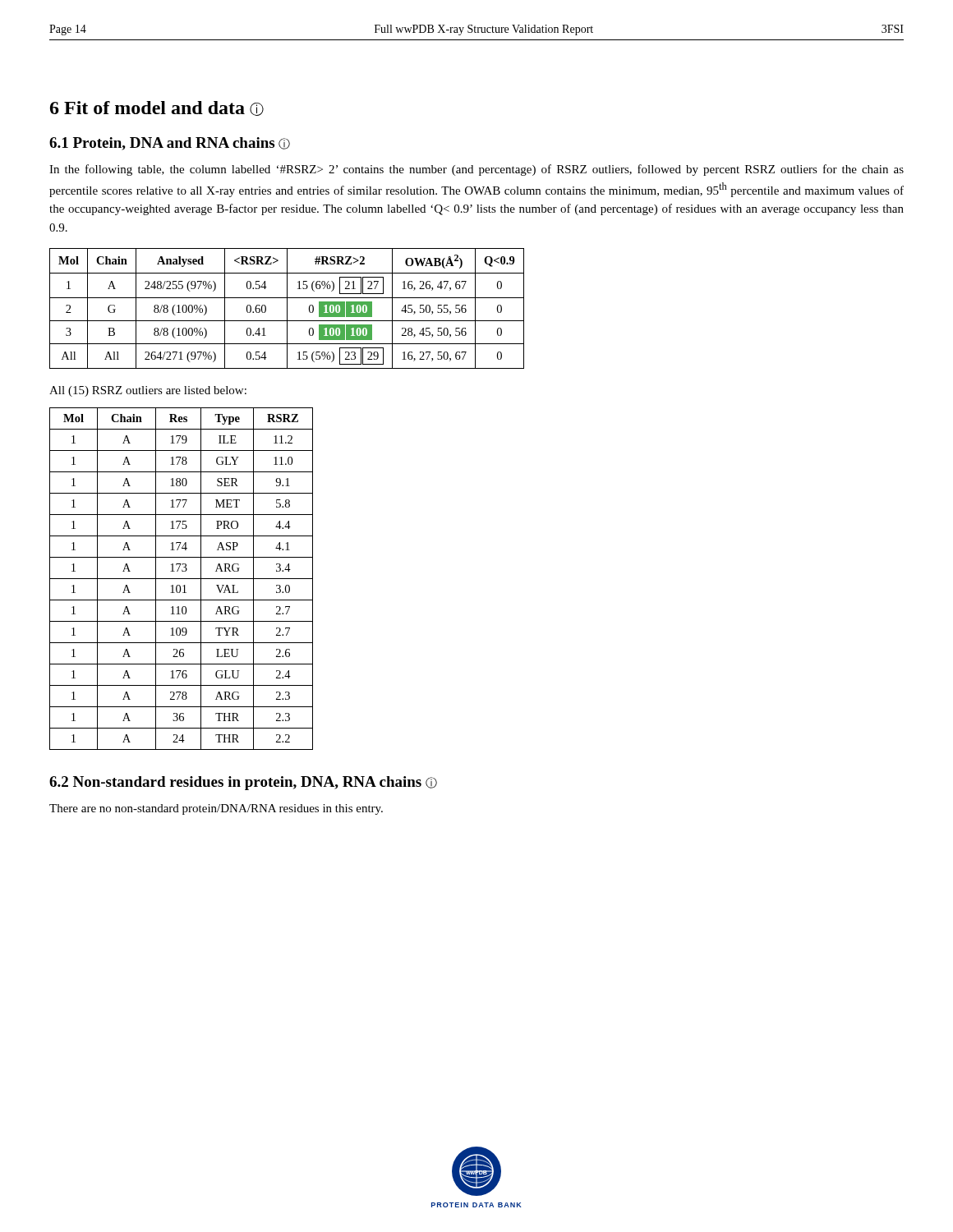The image size is (953, 1232).
Task: Find the logo
Action: 476,1177
